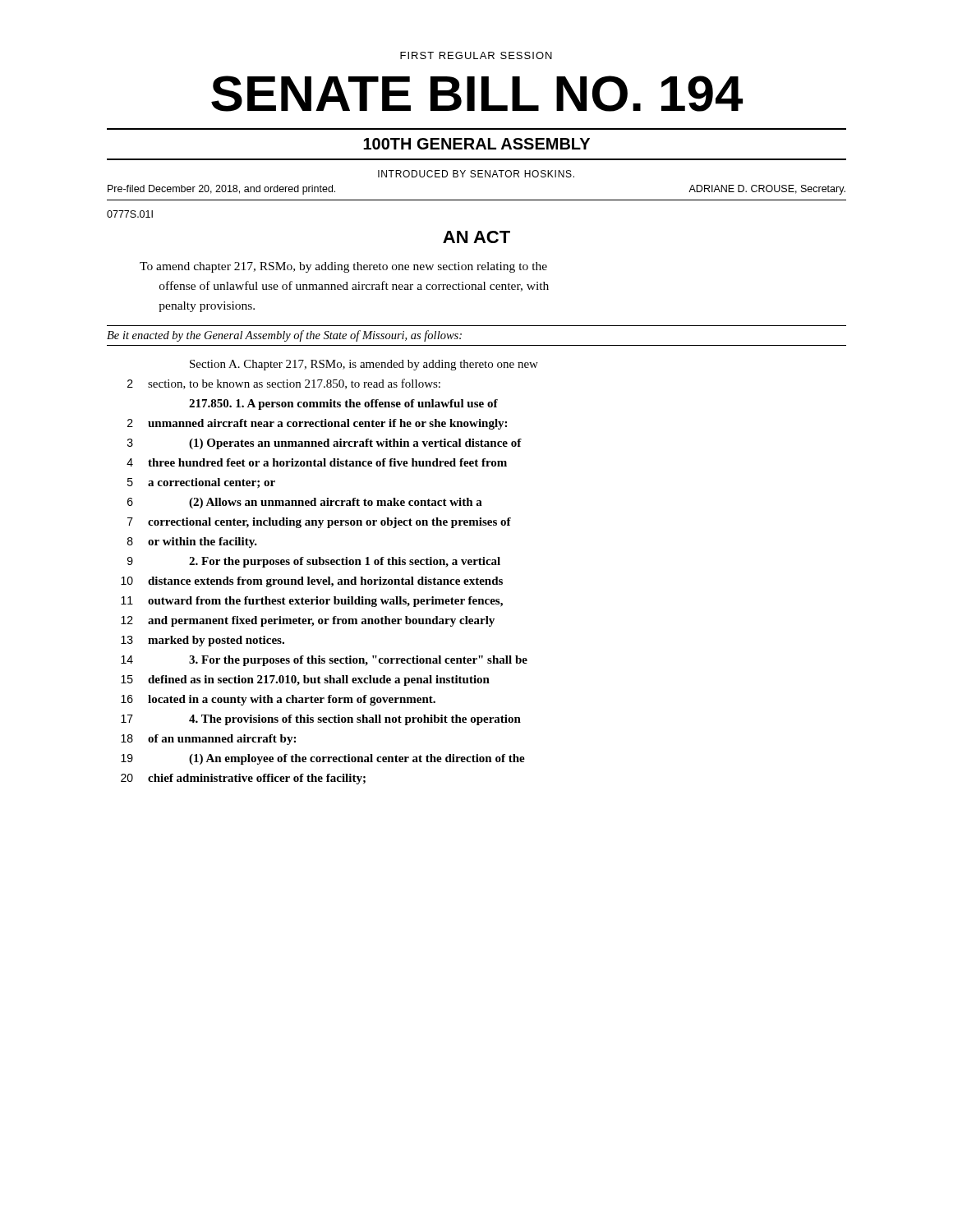Locate the block of text that opens with "Be it enacted by"

click(x=285, y=335)
